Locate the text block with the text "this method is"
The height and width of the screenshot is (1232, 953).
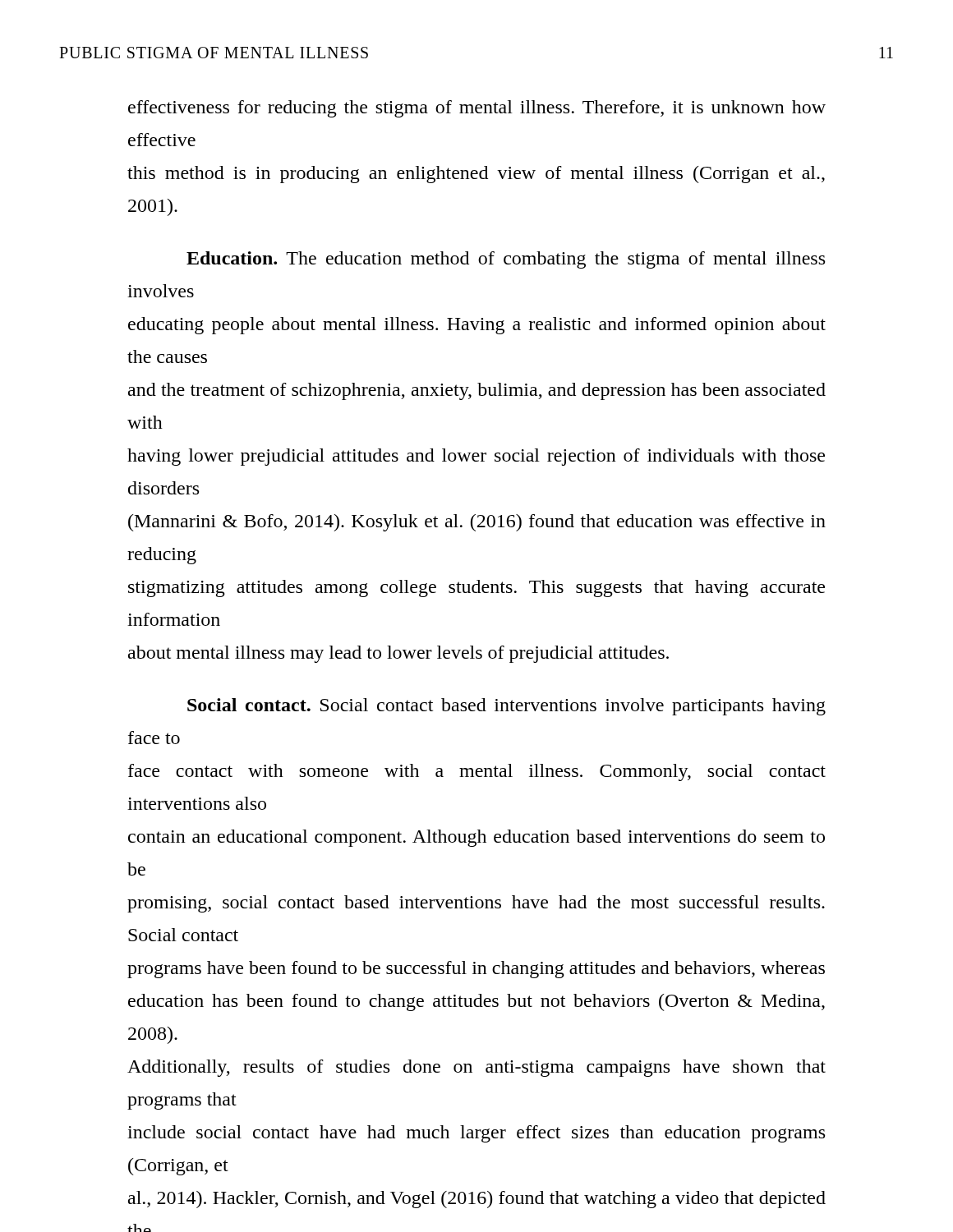click(x=476, y=189)
